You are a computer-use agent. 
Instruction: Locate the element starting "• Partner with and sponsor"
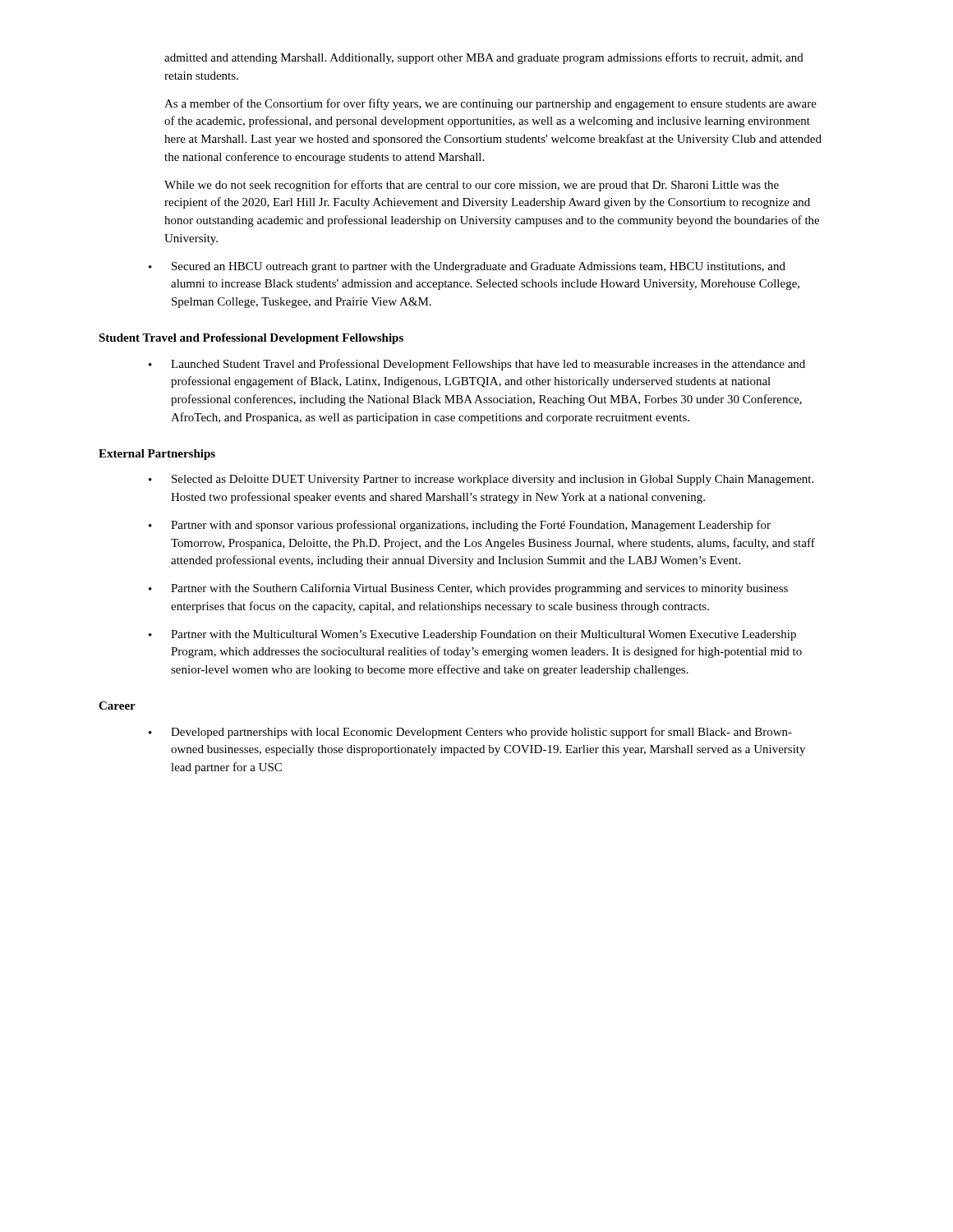[485, 543]
